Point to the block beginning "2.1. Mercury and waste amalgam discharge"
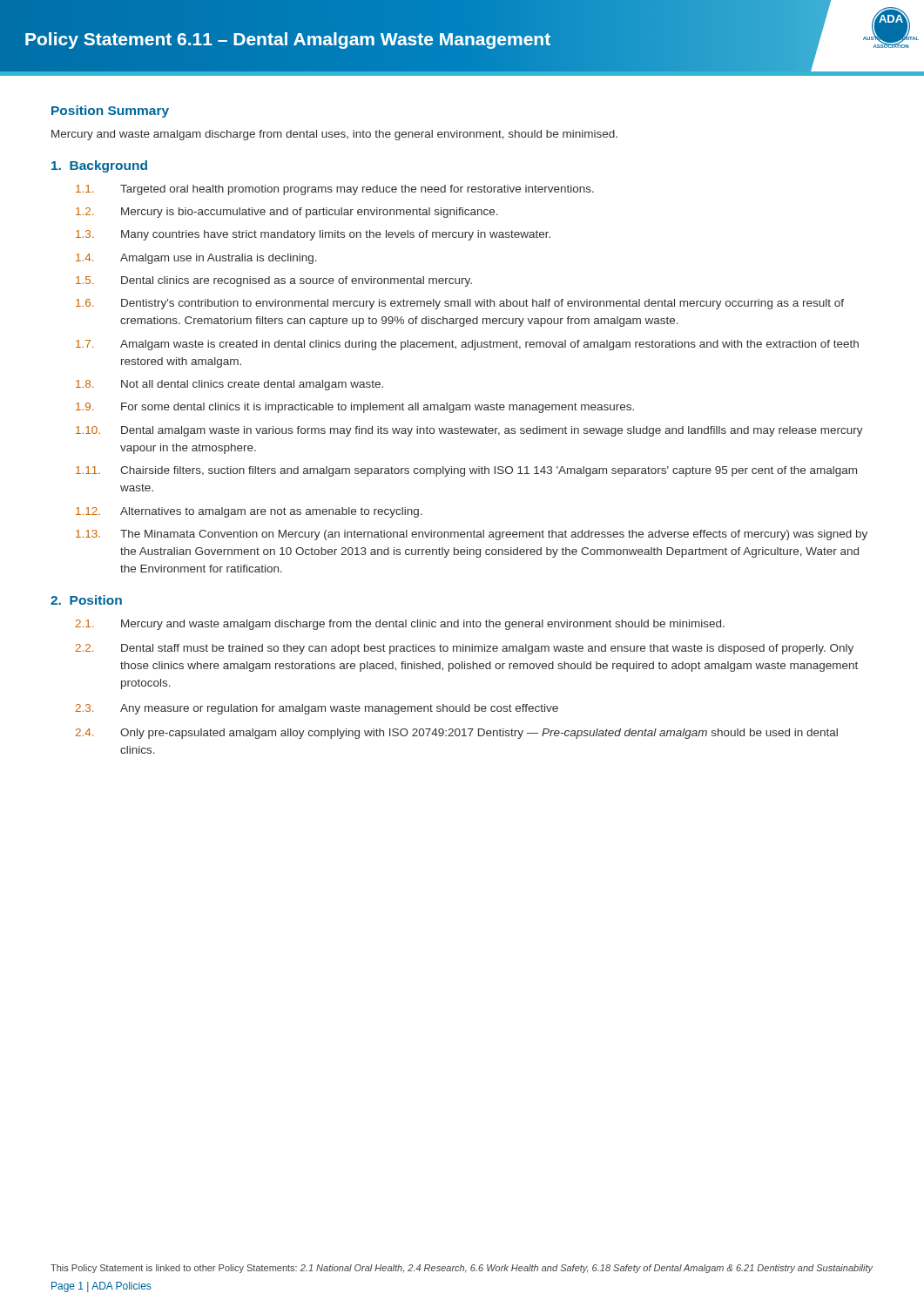 pyautogui.click(x=388, y=624)
